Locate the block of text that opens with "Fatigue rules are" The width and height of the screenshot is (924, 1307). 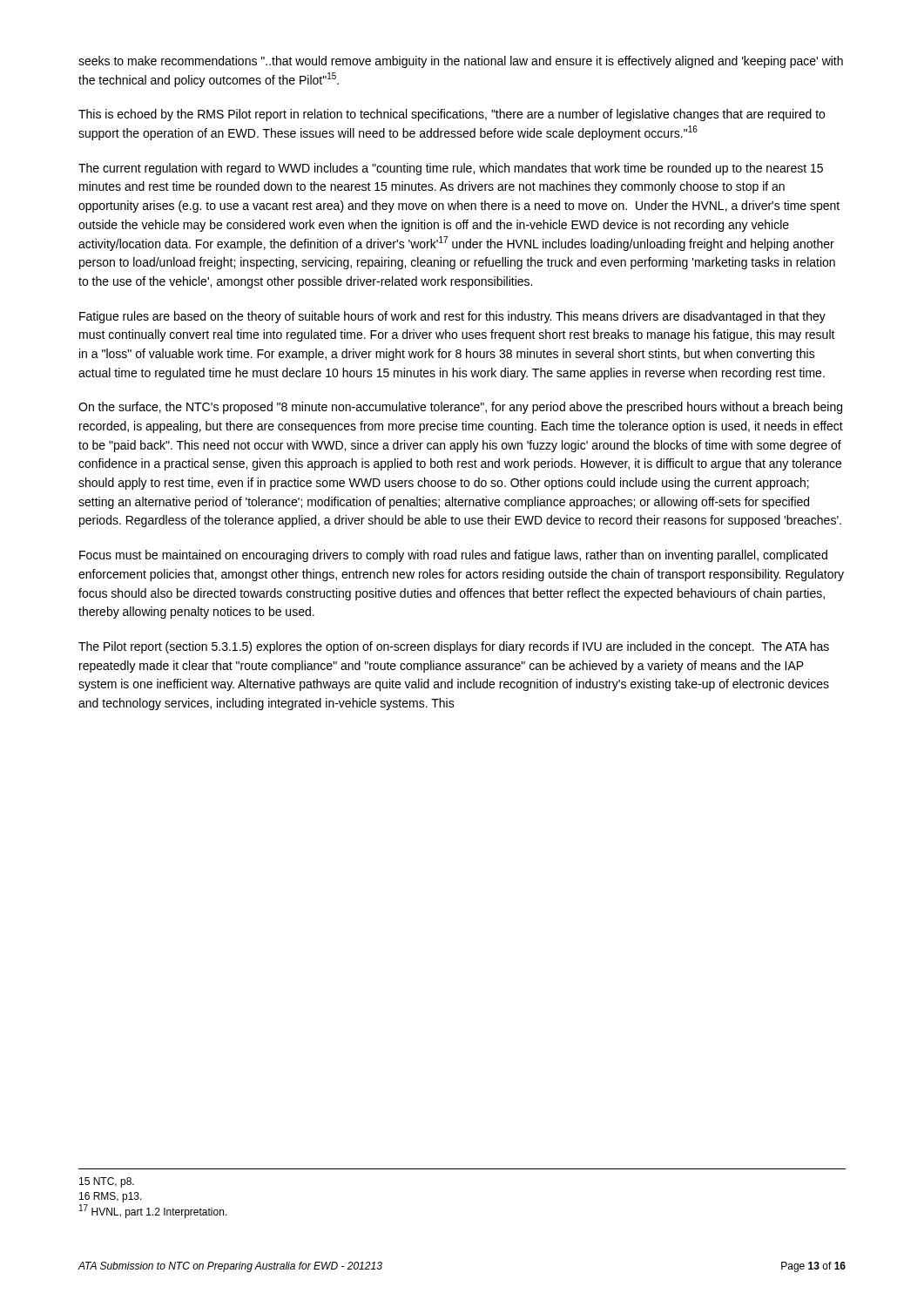[x=457, y=344]
